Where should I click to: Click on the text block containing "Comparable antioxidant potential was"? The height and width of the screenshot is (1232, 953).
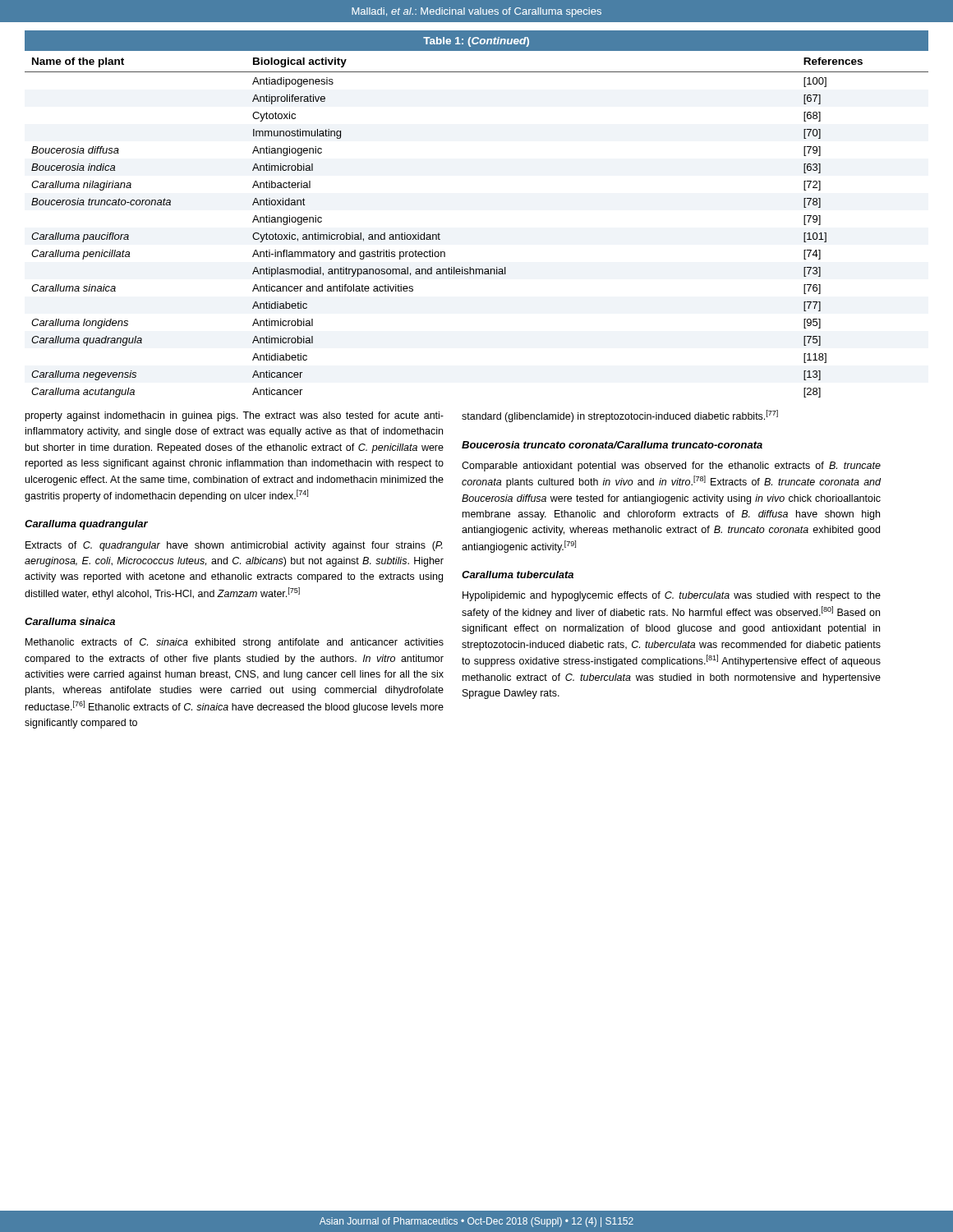click(671, 506)
